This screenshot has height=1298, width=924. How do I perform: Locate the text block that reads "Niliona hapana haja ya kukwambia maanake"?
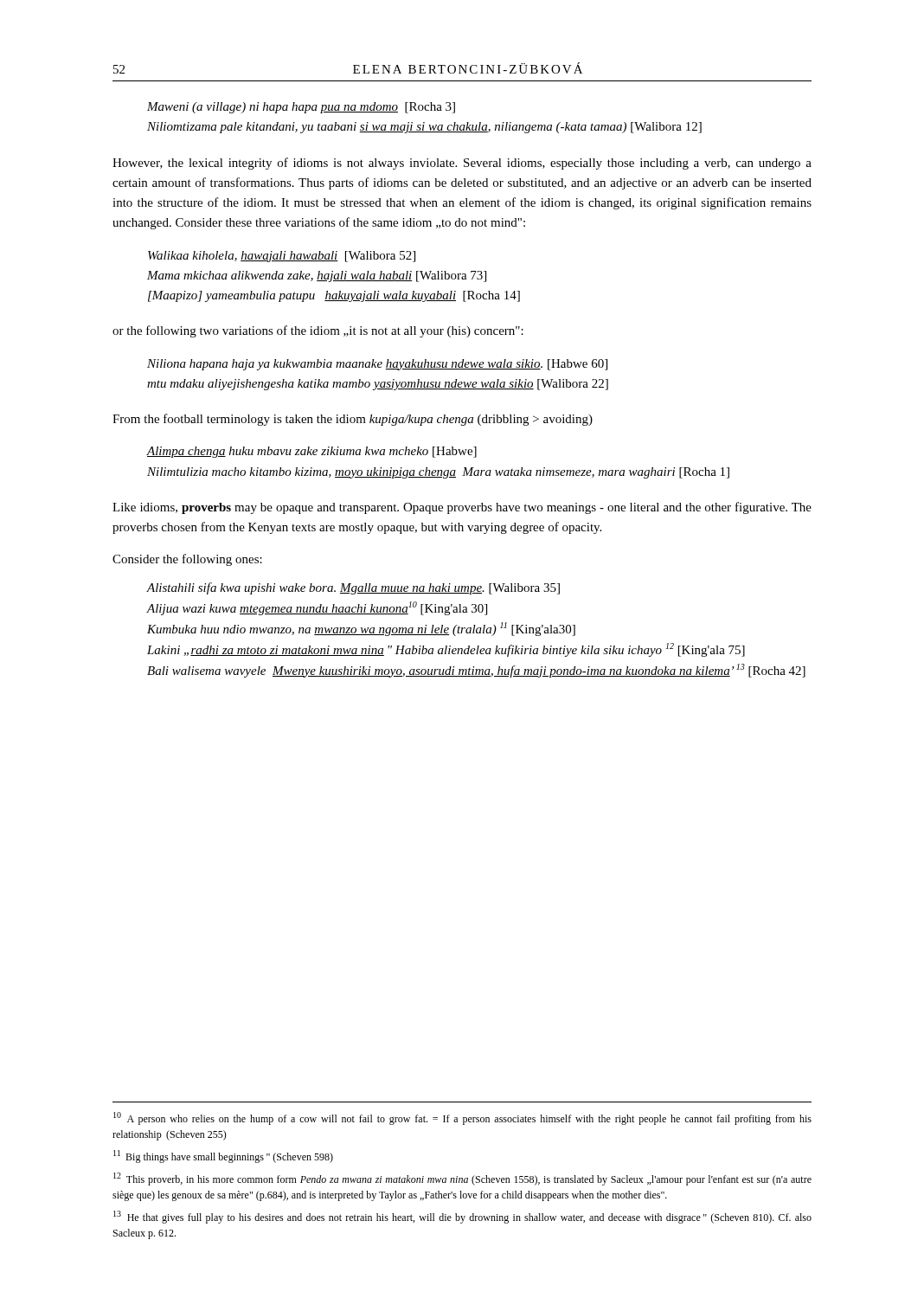click(x=378, y=373)
